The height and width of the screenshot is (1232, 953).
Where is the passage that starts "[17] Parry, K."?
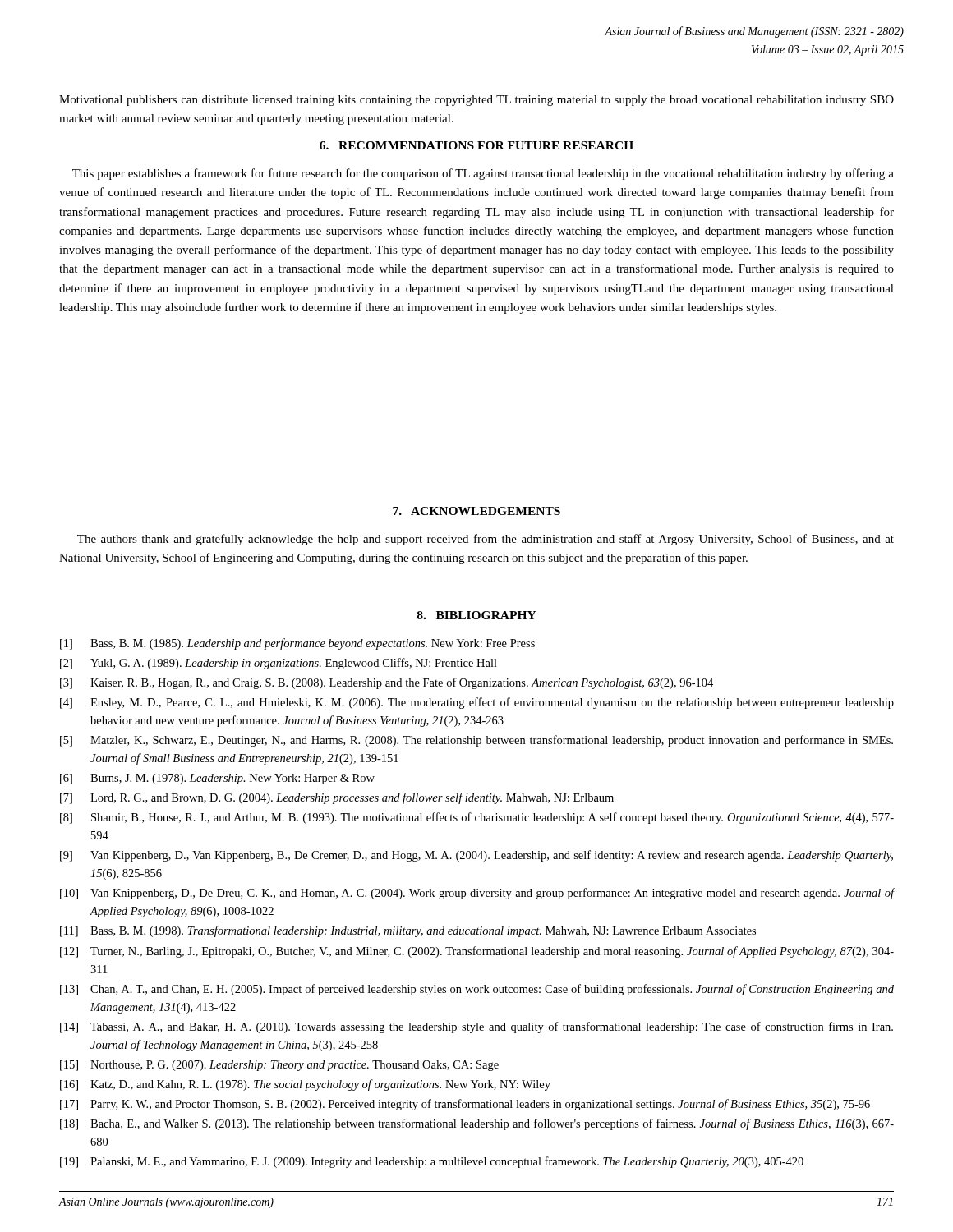(476, 1104)
